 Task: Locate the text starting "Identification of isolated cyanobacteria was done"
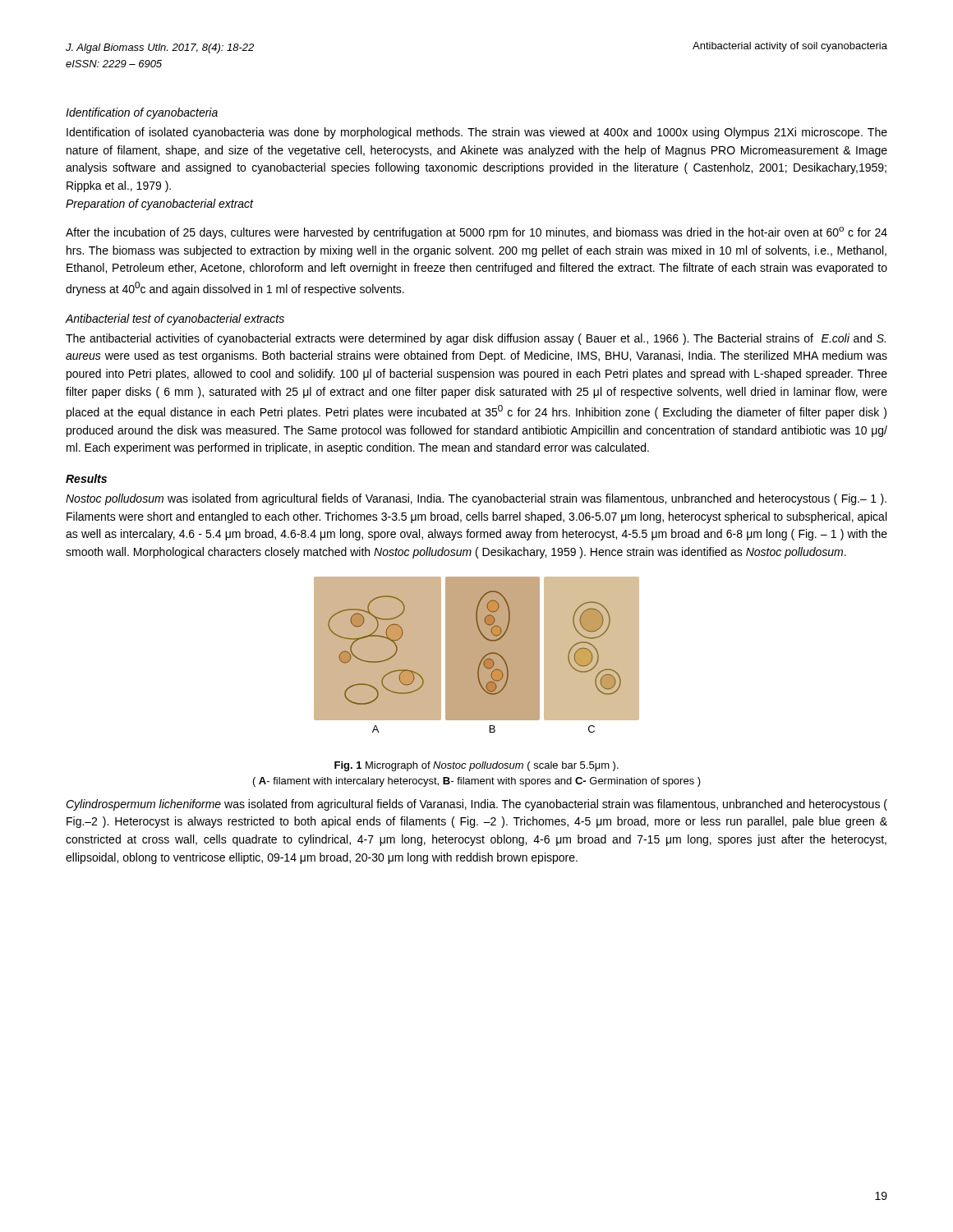[476, 168]
